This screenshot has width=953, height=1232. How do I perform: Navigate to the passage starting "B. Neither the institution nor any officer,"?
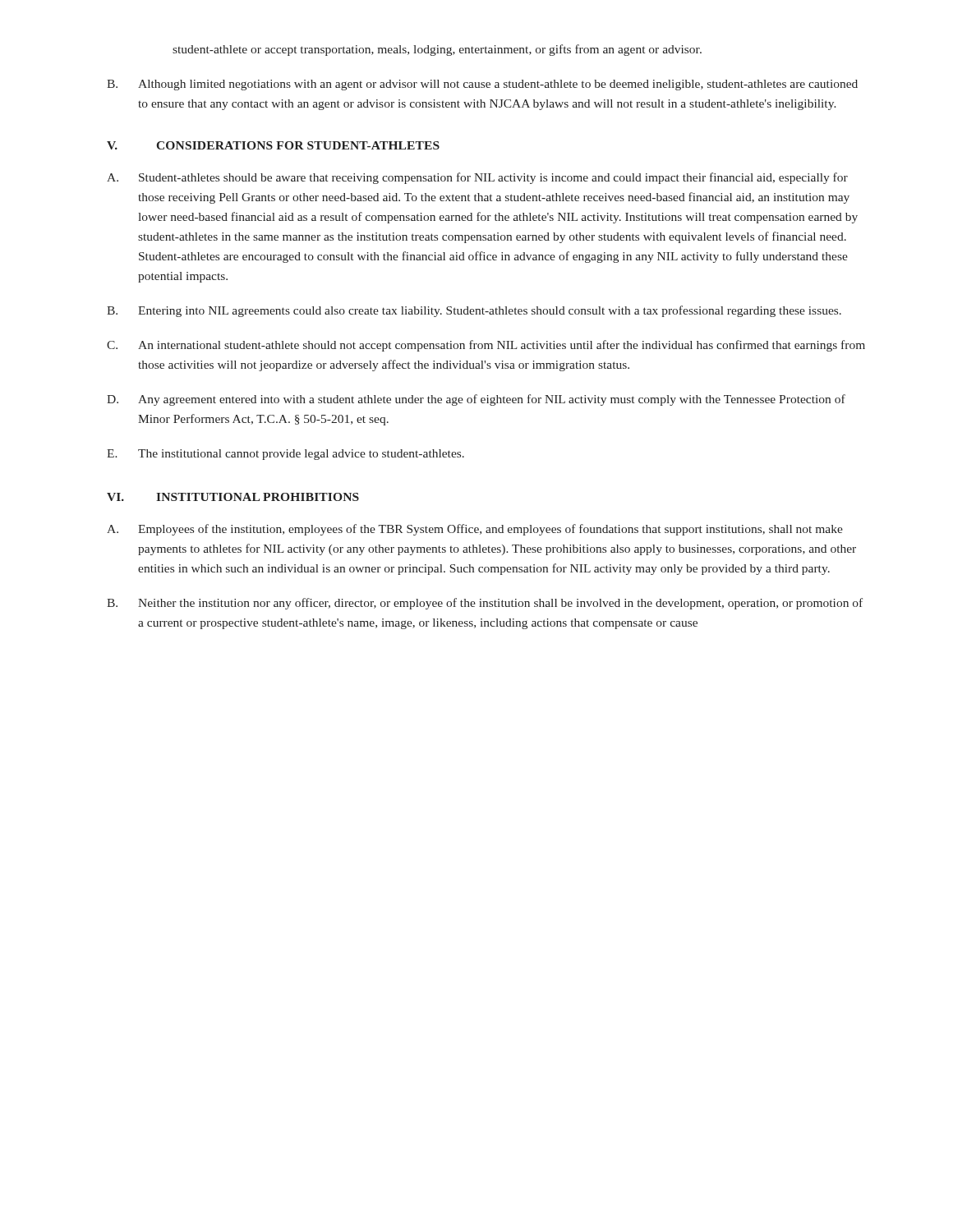click(489, 613)
